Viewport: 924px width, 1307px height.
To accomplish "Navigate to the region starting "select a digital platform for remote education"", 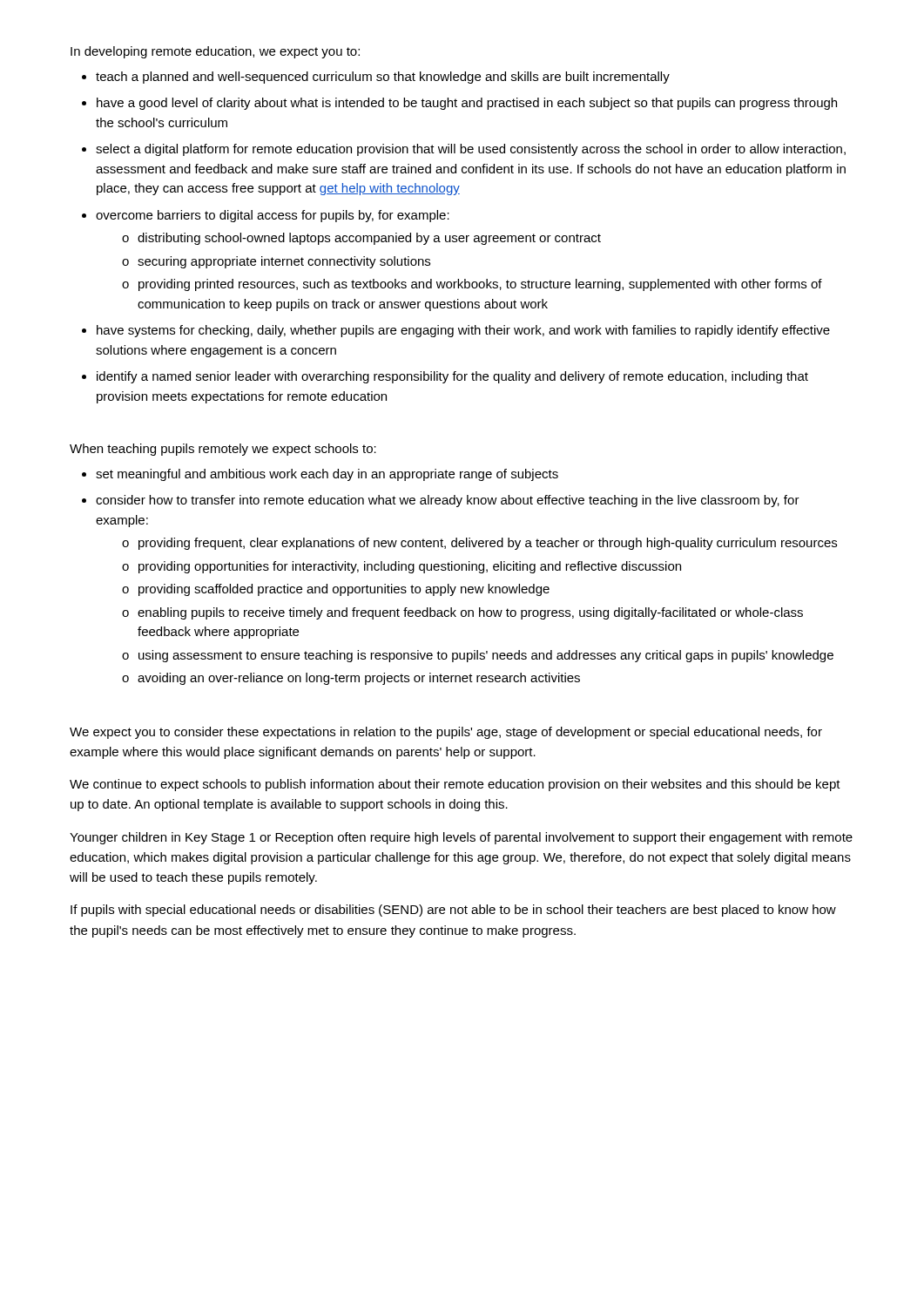I will (471, 168).
